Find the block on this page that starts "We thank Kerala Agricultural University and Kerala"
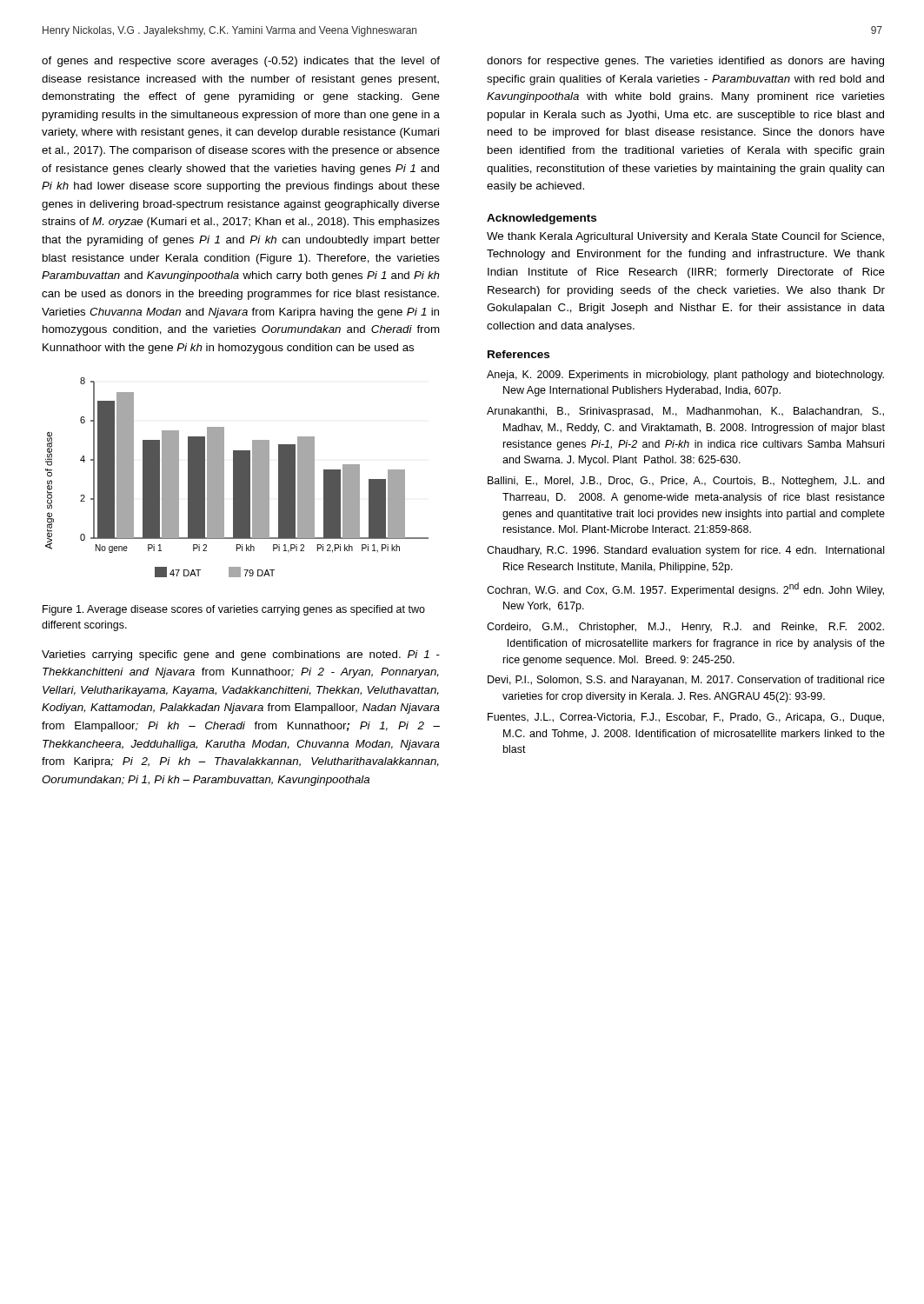 pyautogui.click(x=686, y=281)
